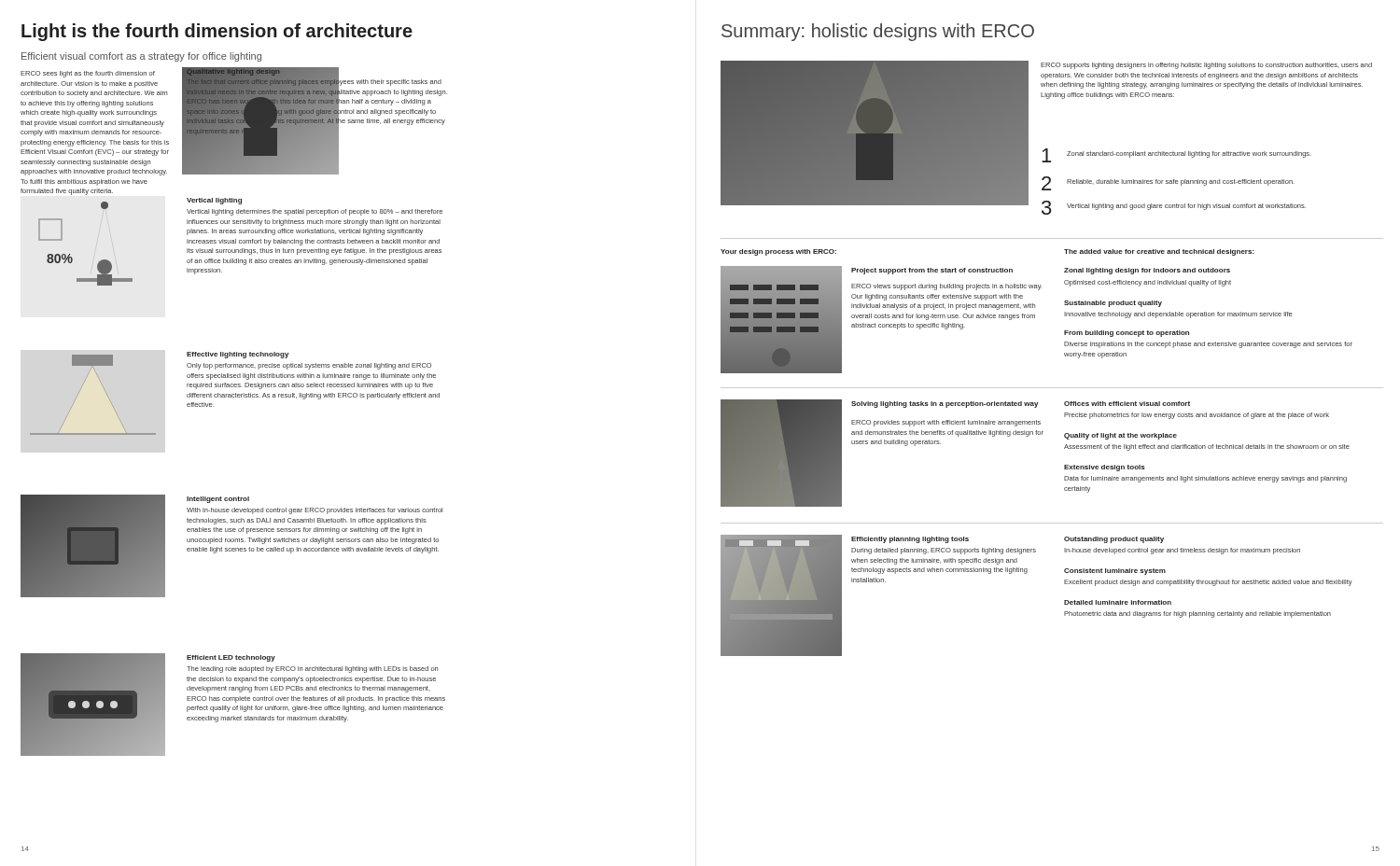Locate the text starting "Light is the fourth dimension of architecture"
Screen dimensions: 866x1400
217,31
